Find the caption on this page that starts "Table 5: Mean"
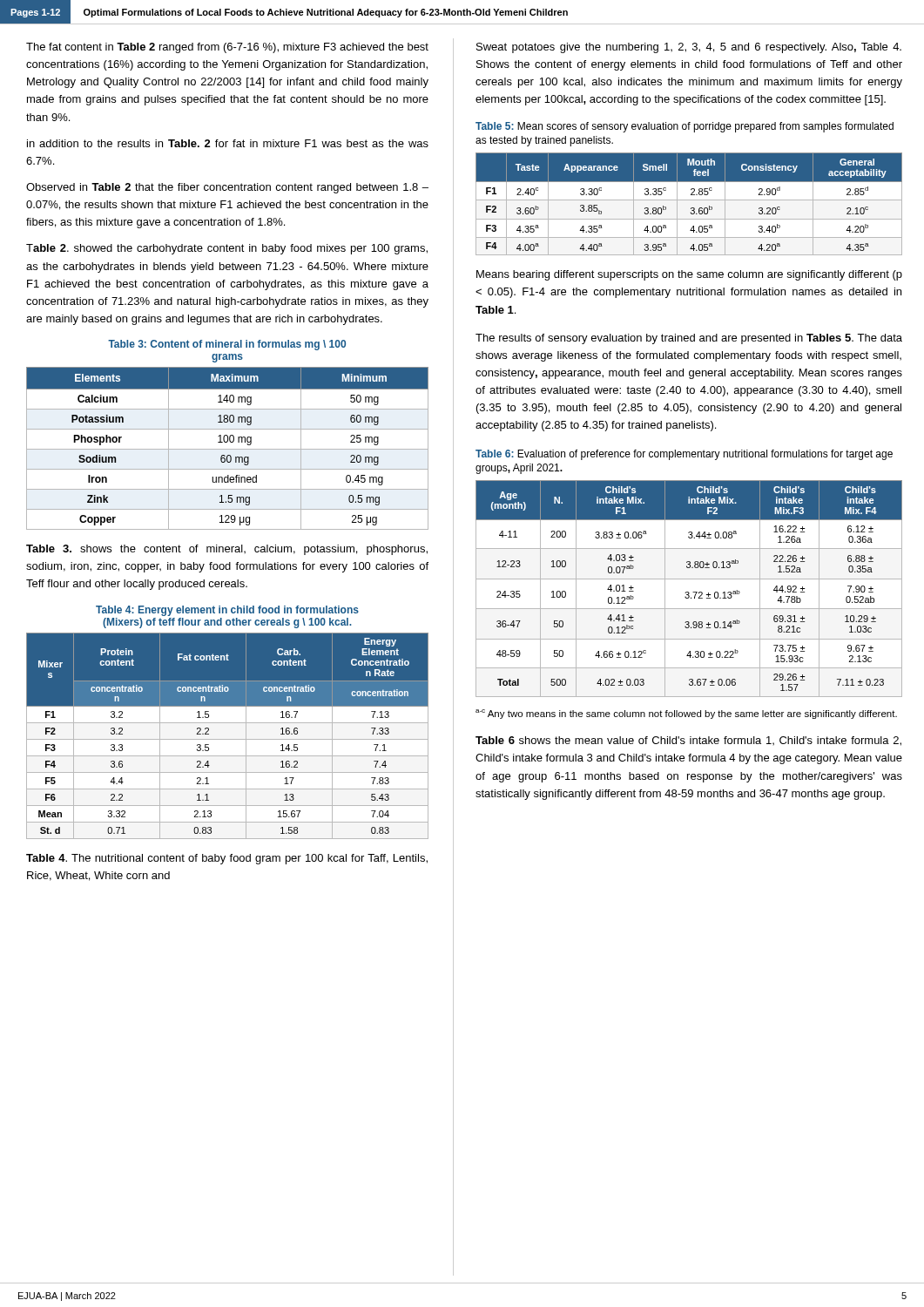 point(685,133)
